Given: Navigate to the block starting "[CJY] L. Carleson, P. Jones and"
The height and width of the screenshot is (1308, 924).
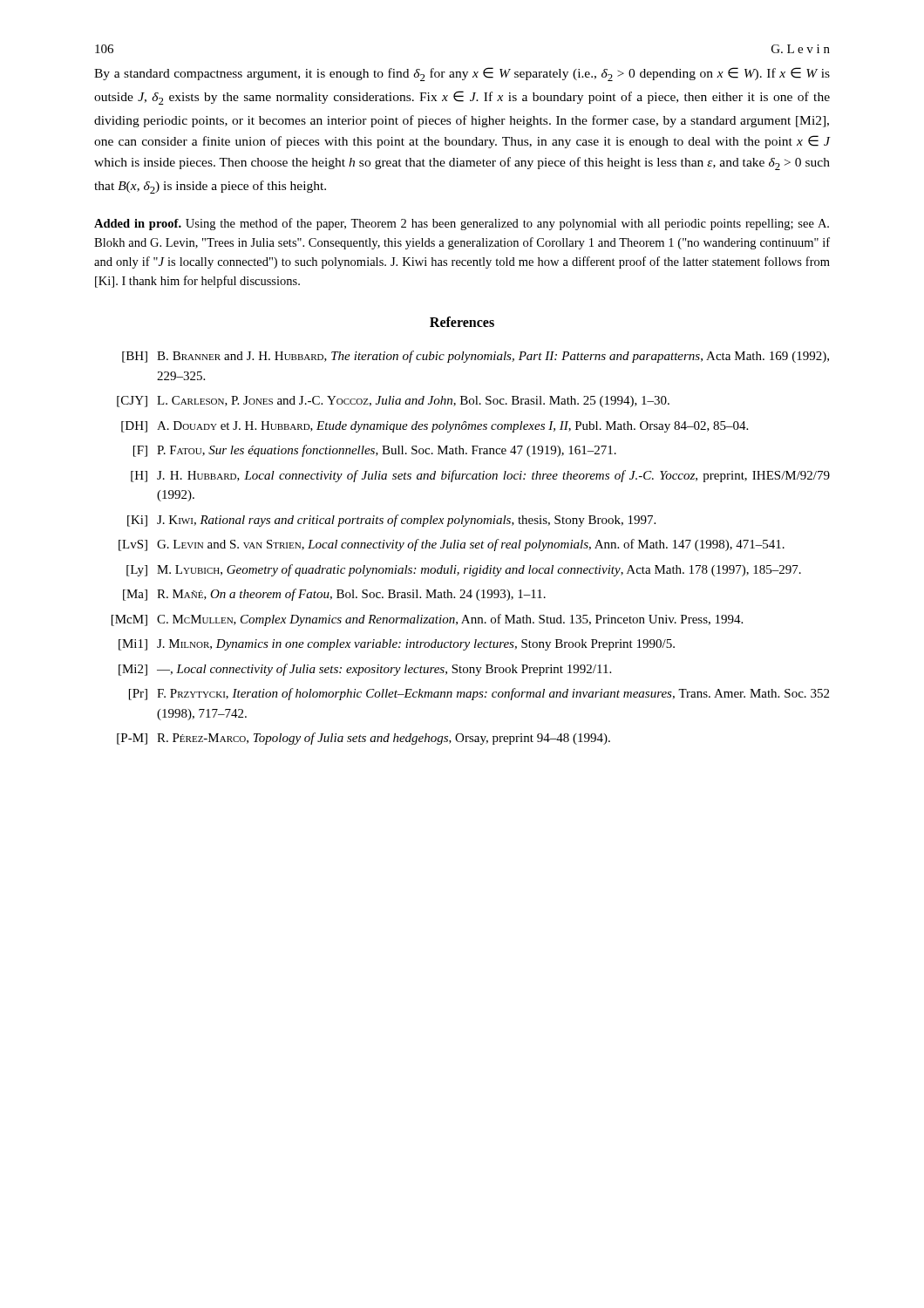Looking at the screenshot, I should click(x=462, y=401).
